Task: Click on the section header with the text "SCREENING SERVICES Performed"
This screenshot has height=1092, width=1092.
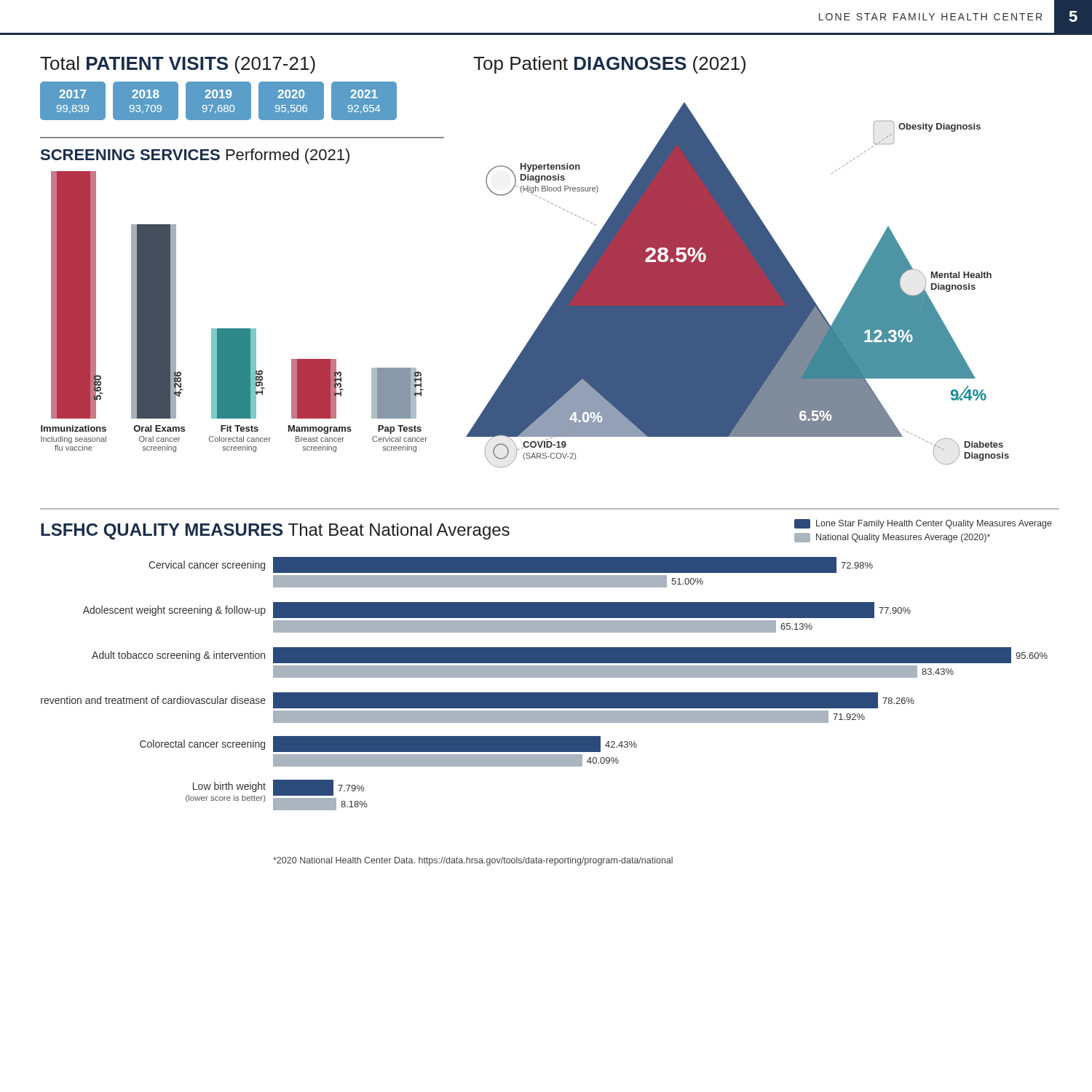Action: coord(195,155)
